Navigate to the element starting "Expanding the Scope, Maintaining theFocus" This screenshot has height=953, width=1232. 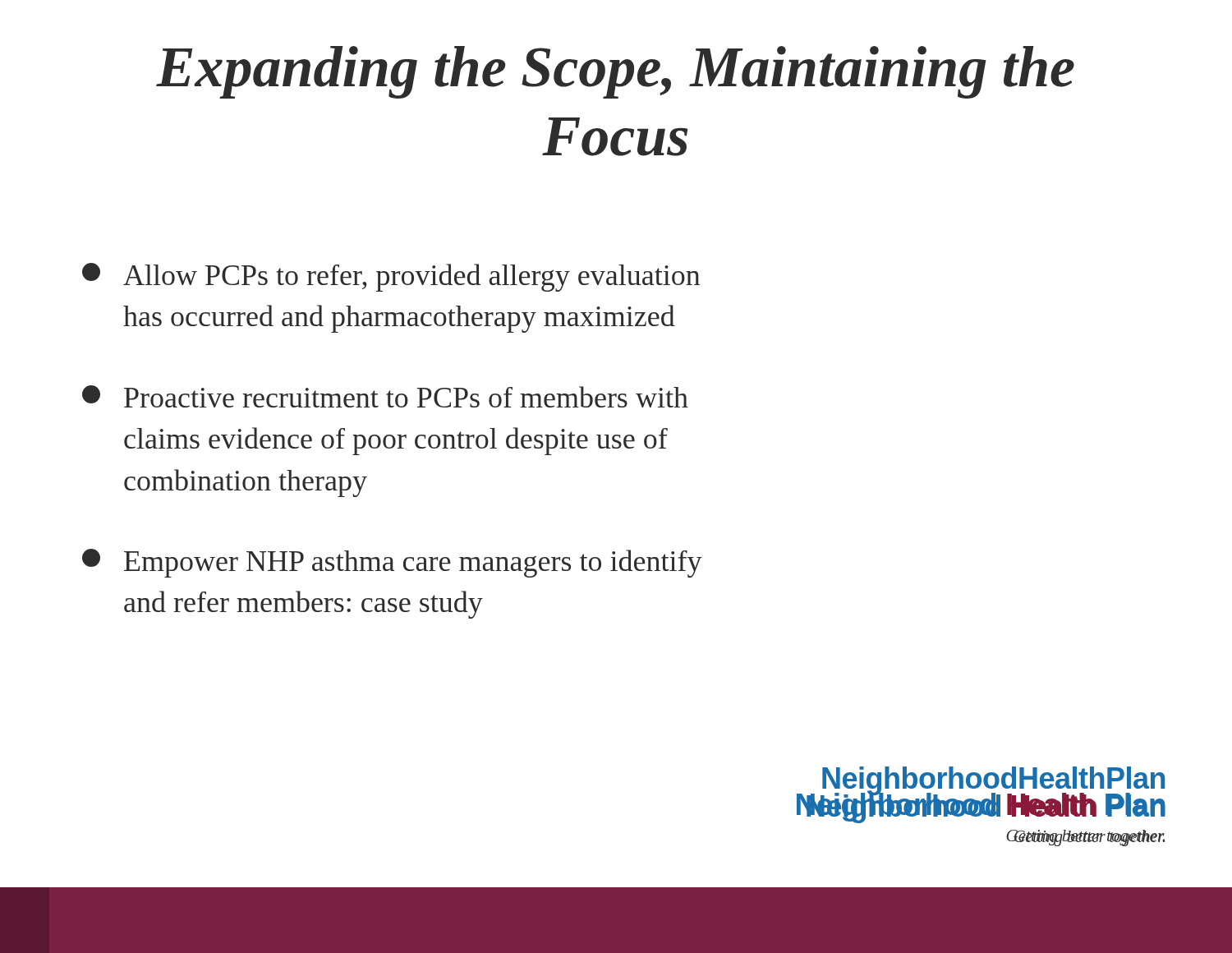pyautogui.click(x=616, y=102)
